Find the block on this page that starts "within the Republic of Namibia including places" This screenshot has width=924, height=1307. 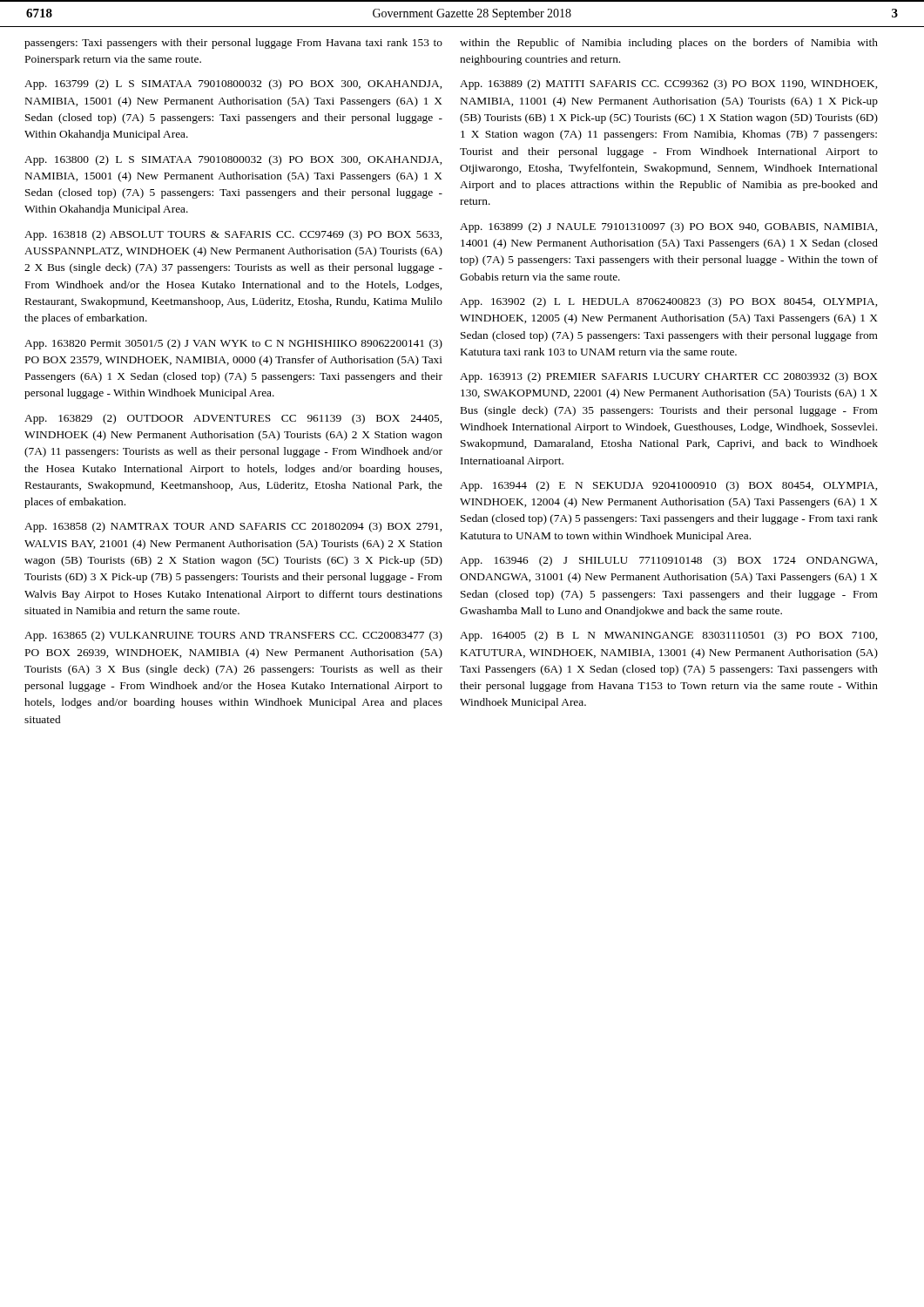(x=669, y=51)
